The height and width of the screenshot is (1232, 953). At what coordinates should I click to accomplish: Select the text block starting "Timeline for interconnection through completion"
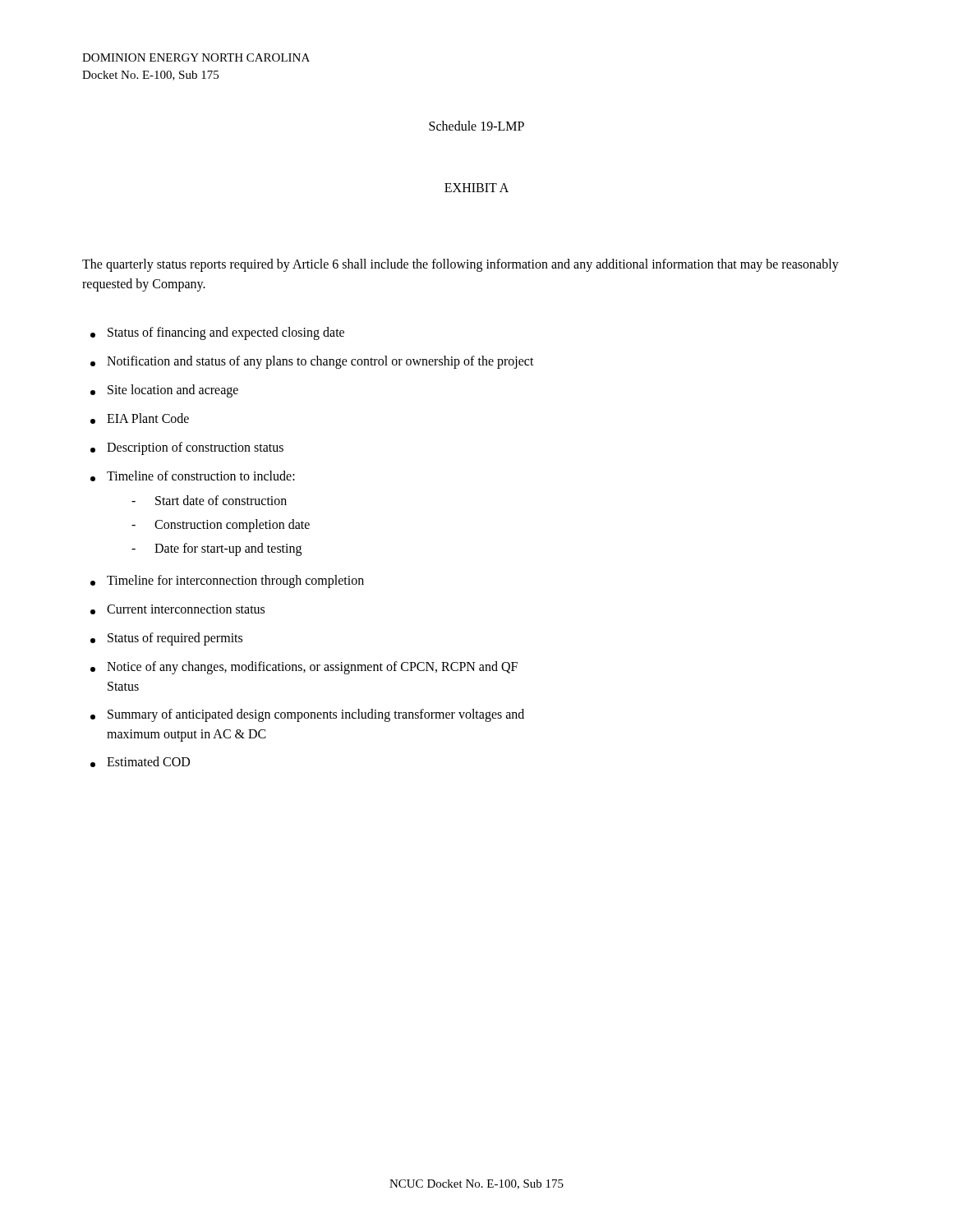(227, 582)
